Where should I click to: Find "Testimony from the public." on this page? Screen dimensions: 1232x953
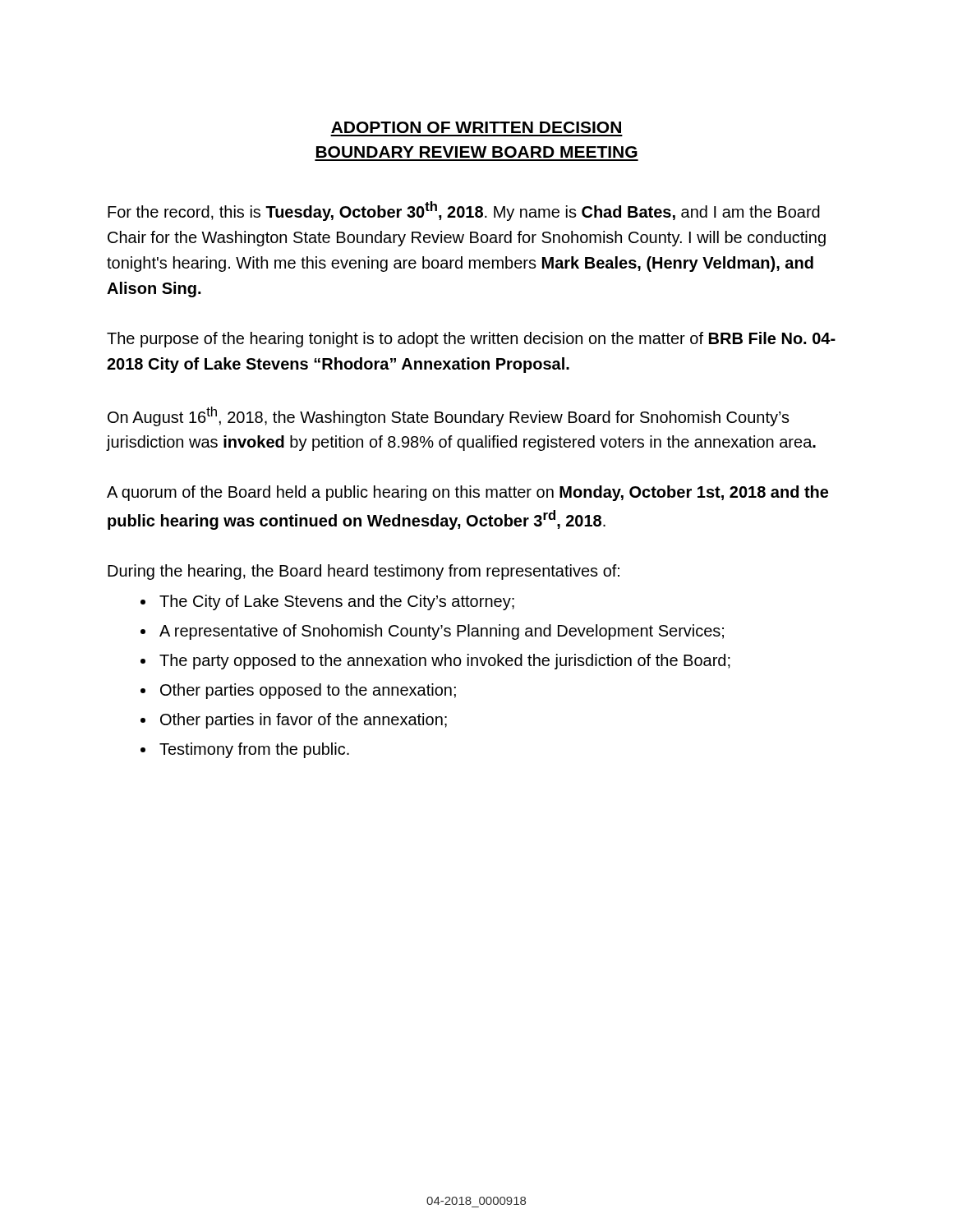click(x=255, y=749)
